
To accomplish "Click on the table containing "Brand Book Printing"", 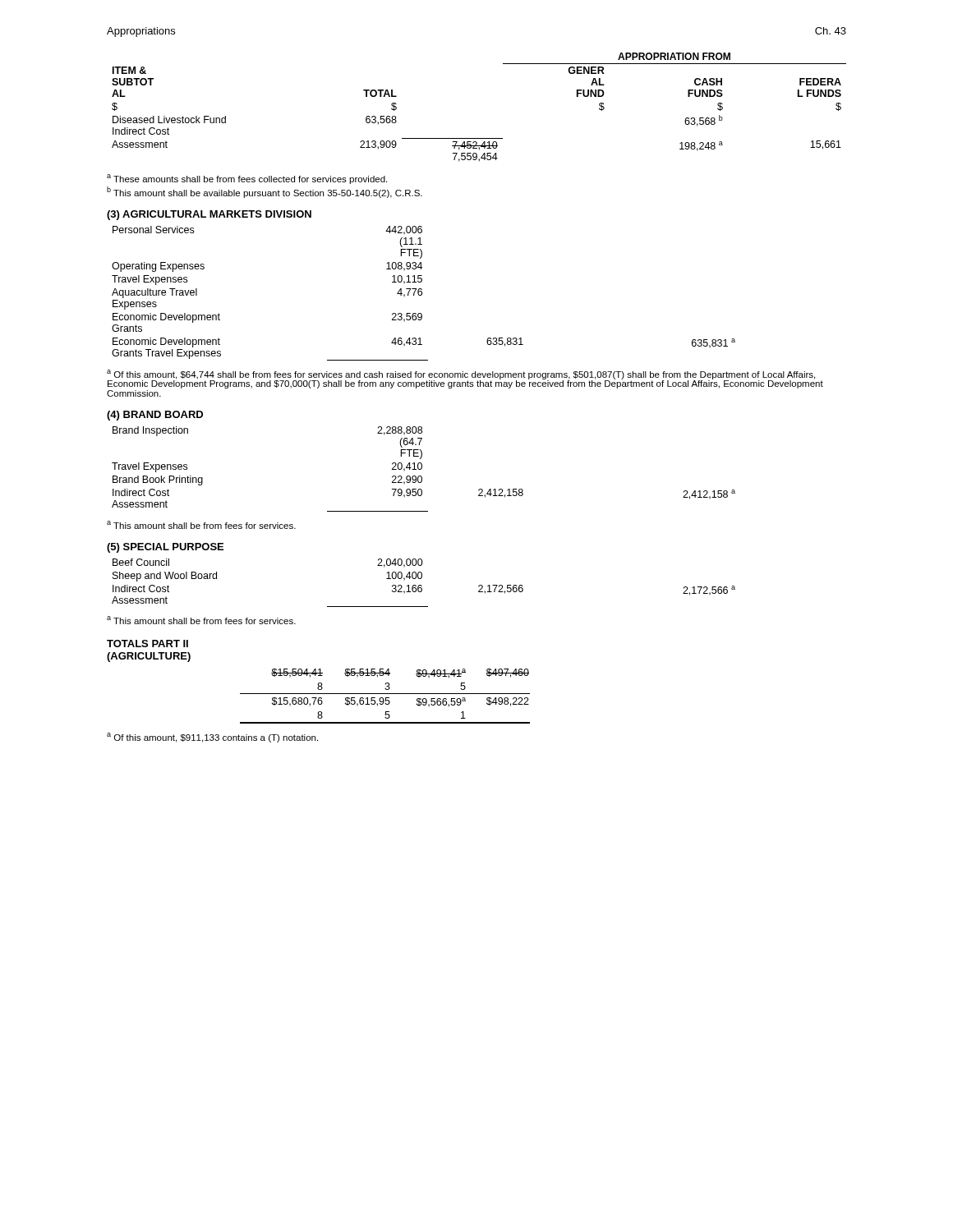I will click(476, 468).
